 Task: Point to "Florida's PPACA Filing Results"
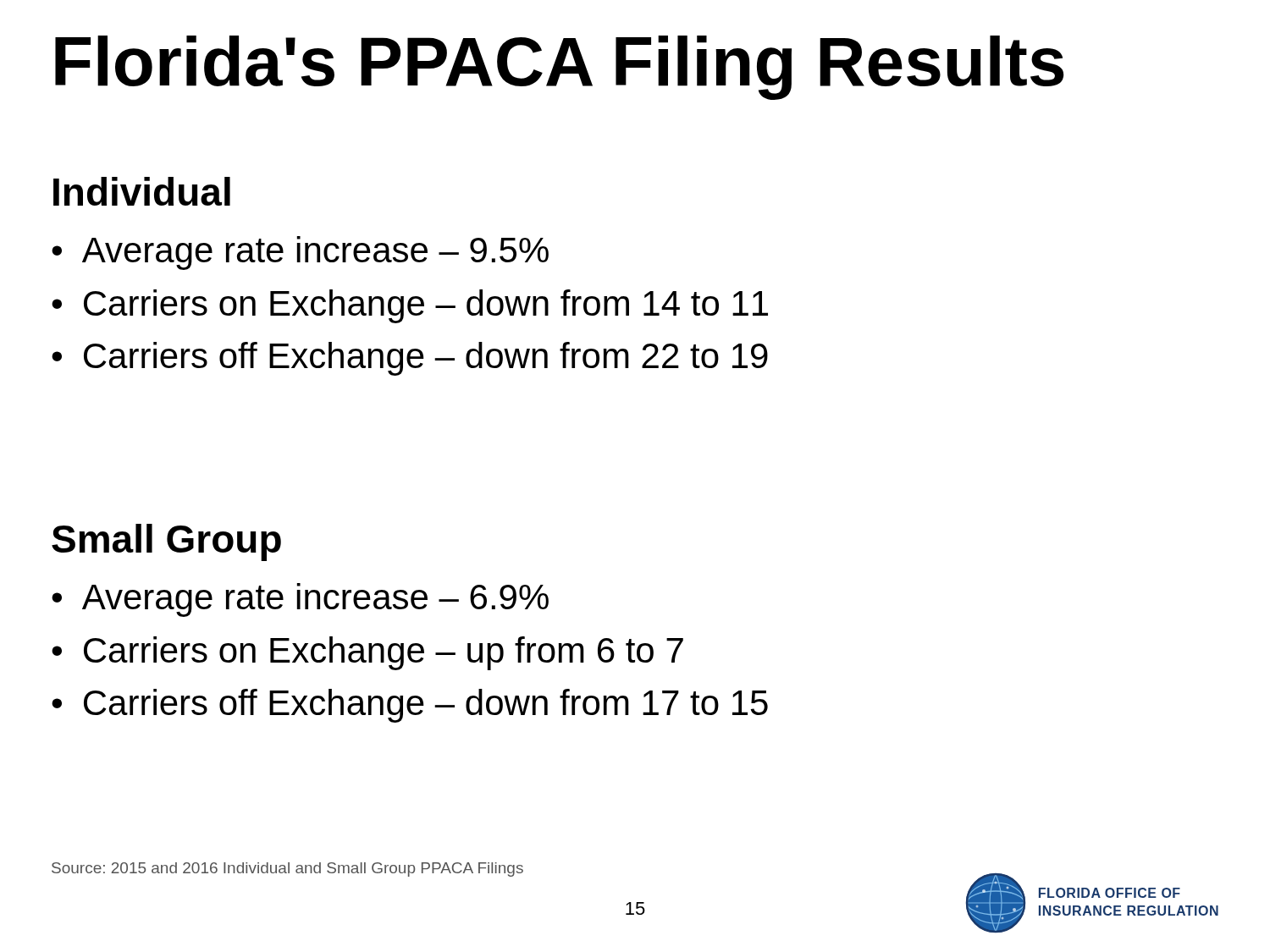tap(635, 62)
